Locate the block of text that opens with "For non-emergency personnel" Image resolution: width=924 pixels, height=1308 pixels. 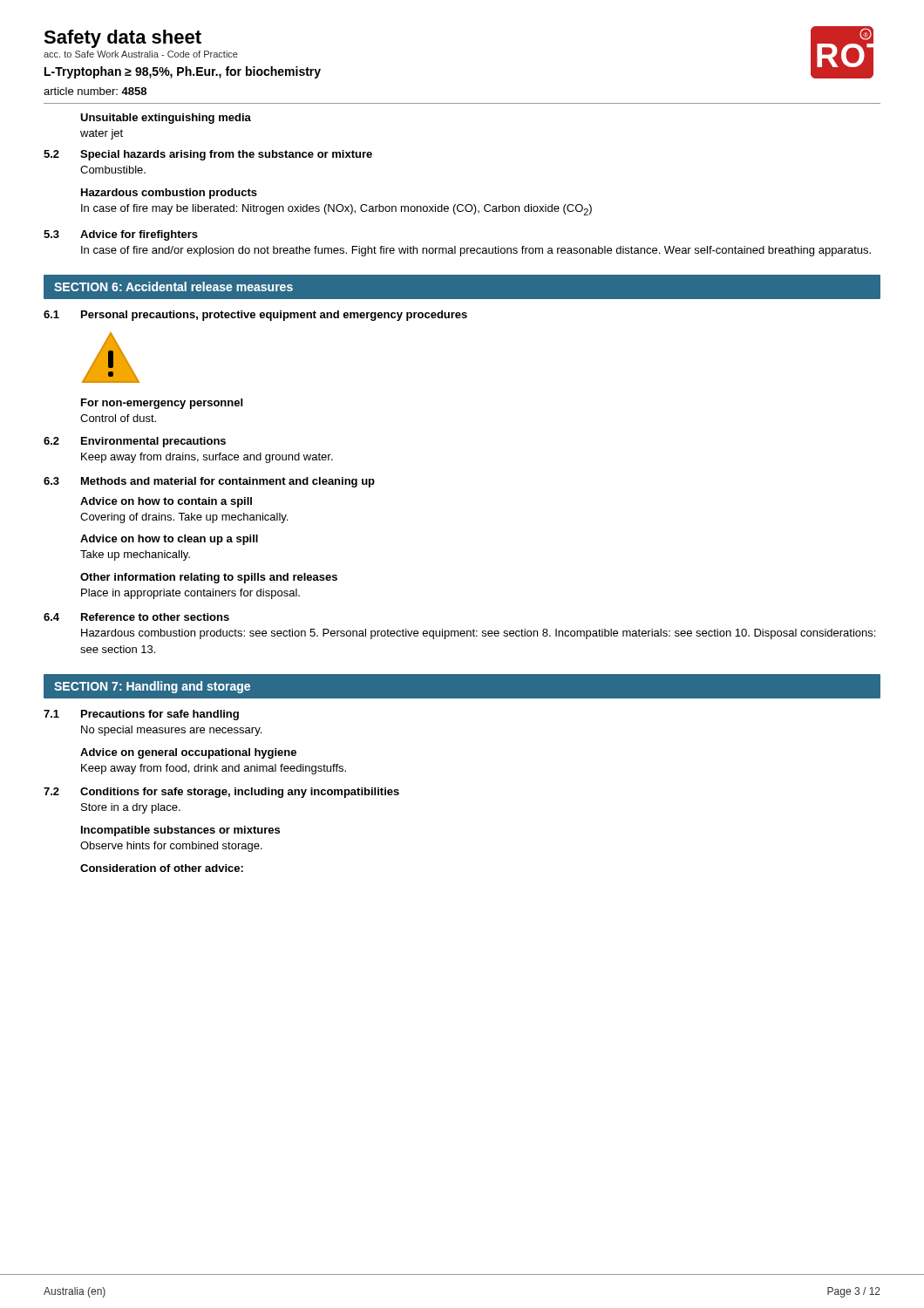(x=162, y=404)
